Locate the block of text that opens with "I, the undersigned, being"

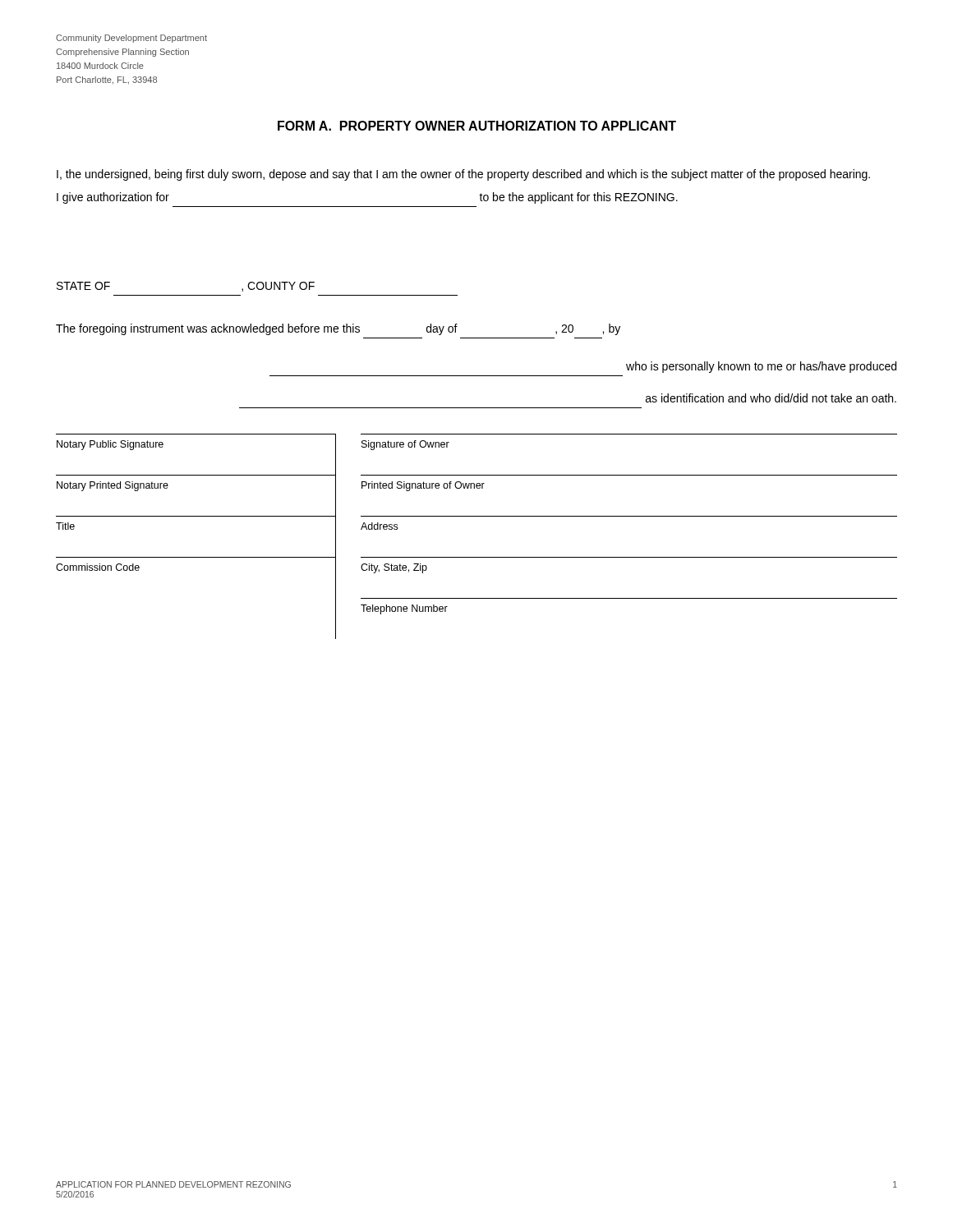pos(476,187)
